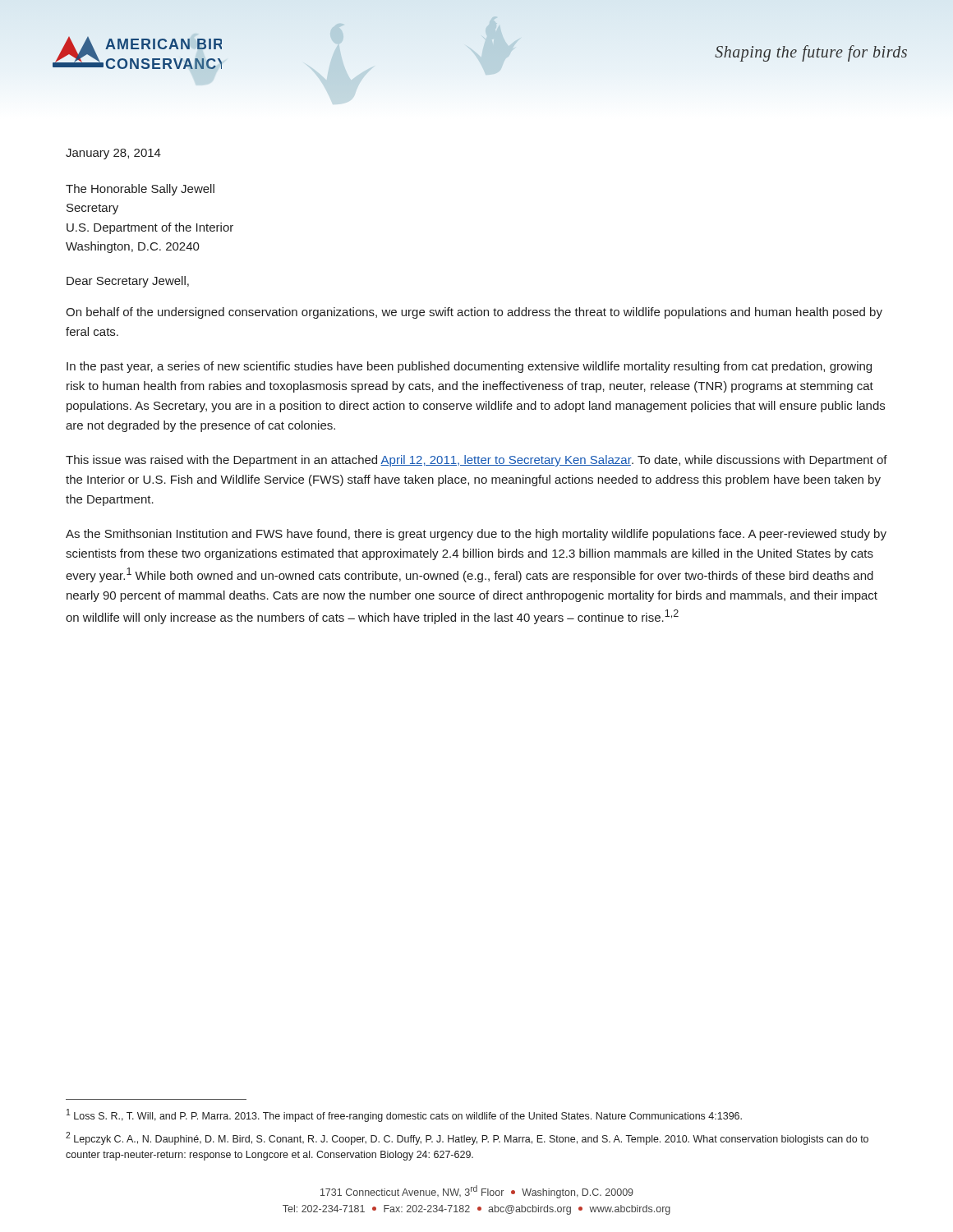Click on the region starting "January 28, 2014"
Image resolution: width=953 pixels, height=1232 pixels.
click(113, 152)
